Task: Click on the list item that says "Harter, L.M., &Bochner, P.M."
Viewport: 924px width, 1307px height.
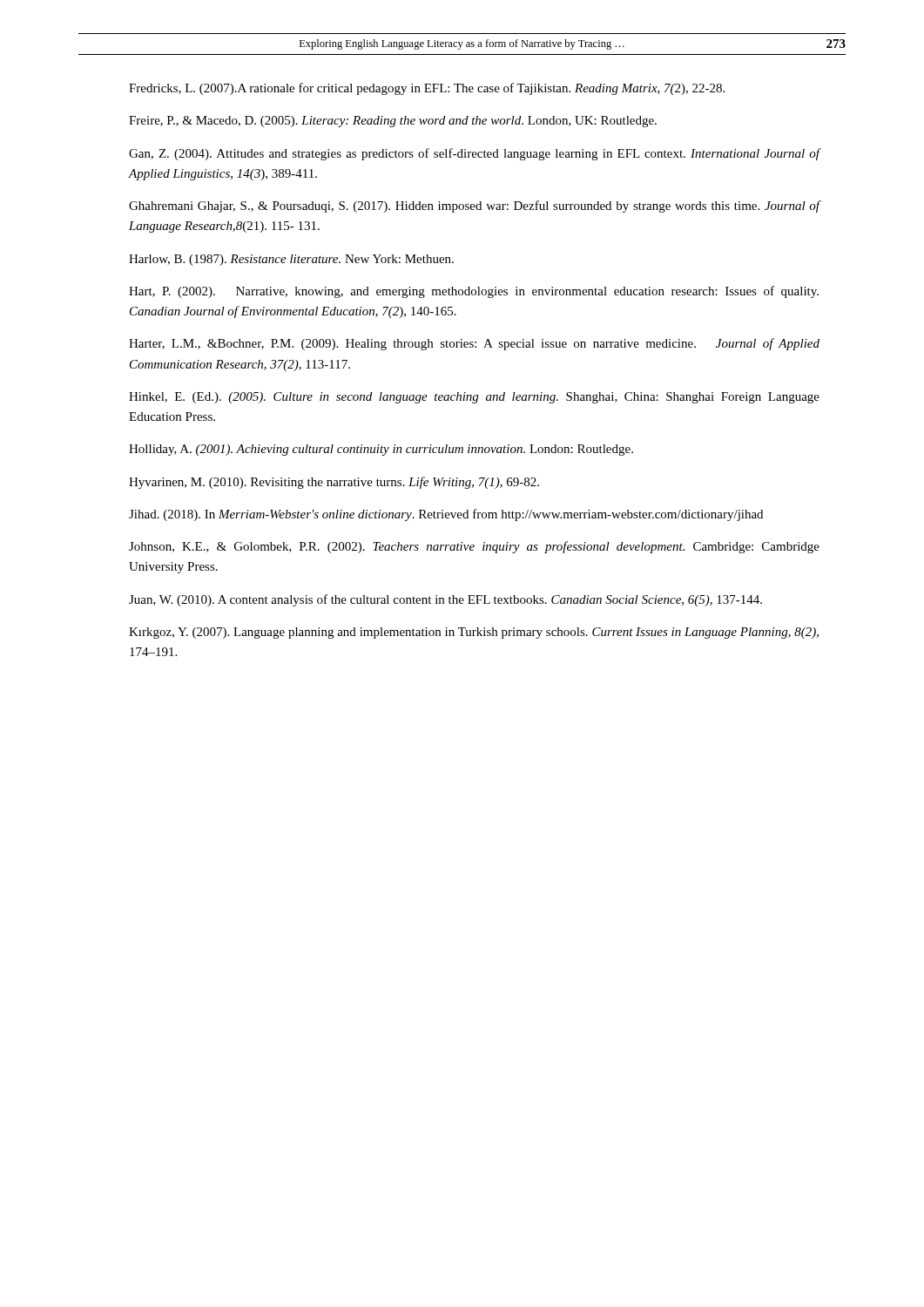Action: [x=462, y=354]
